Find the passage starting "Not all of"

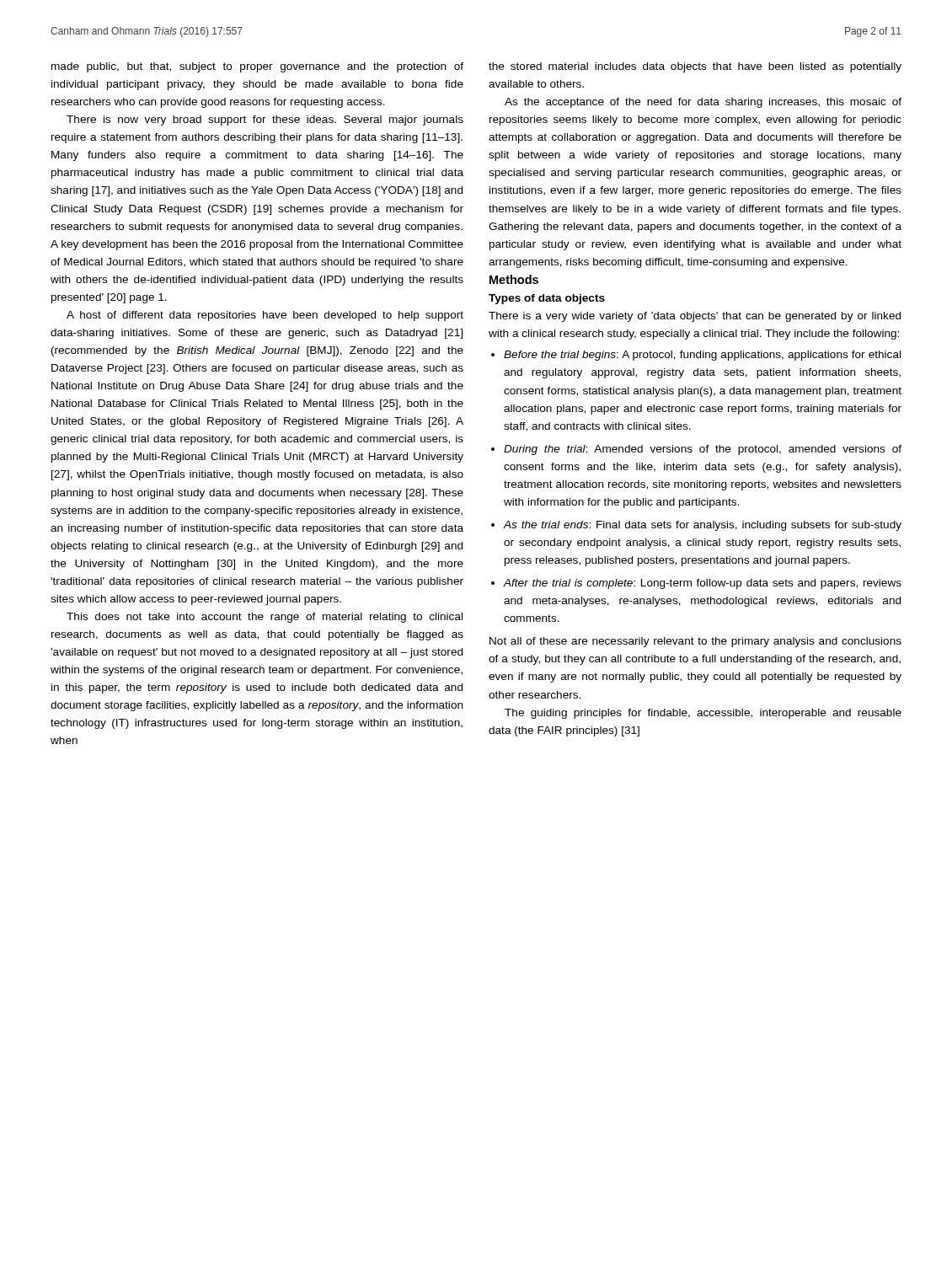pyautogui.click(x=695, y=668)
